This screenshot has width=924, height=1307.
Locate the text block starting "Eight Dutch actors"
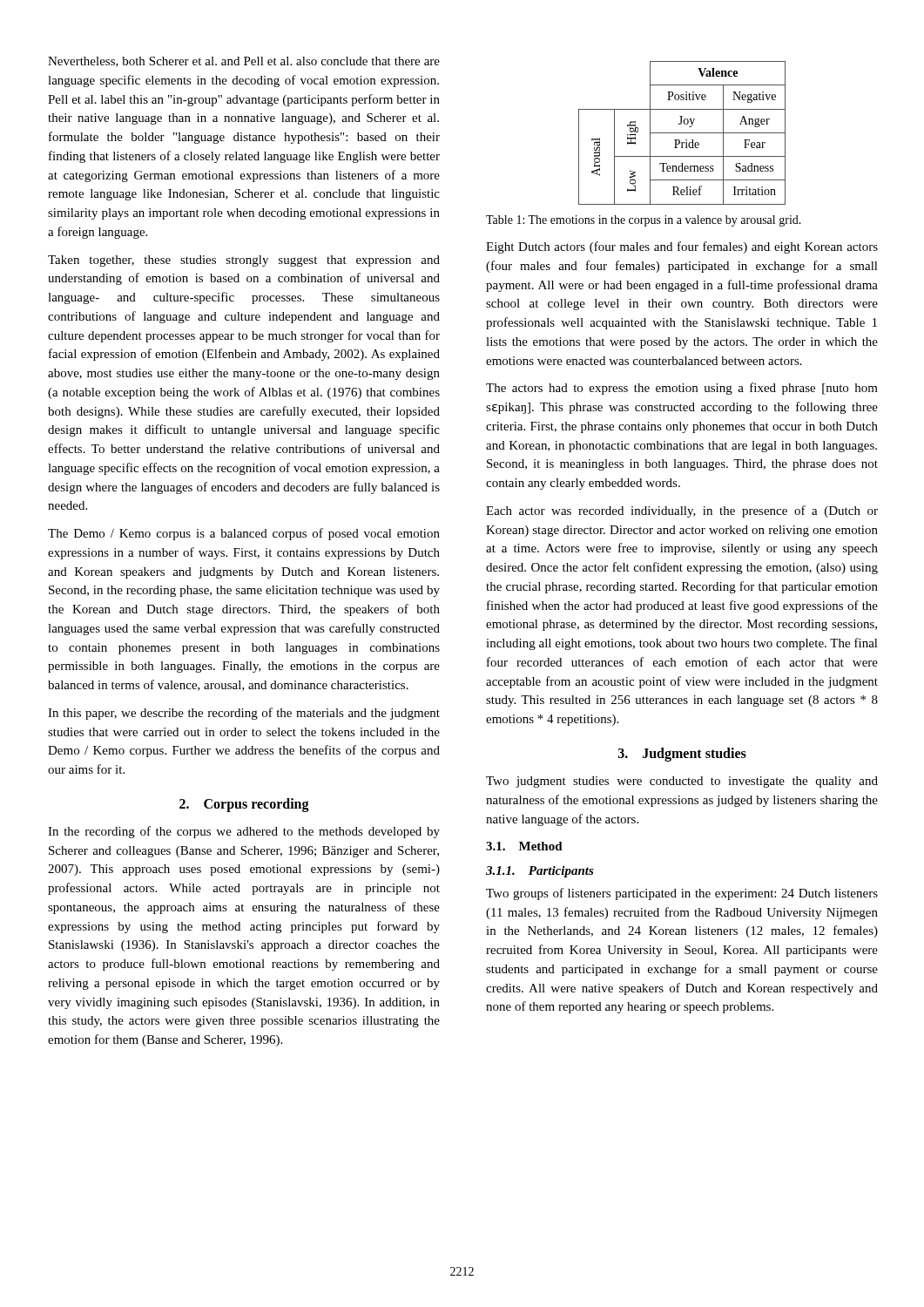pos(682,304)
